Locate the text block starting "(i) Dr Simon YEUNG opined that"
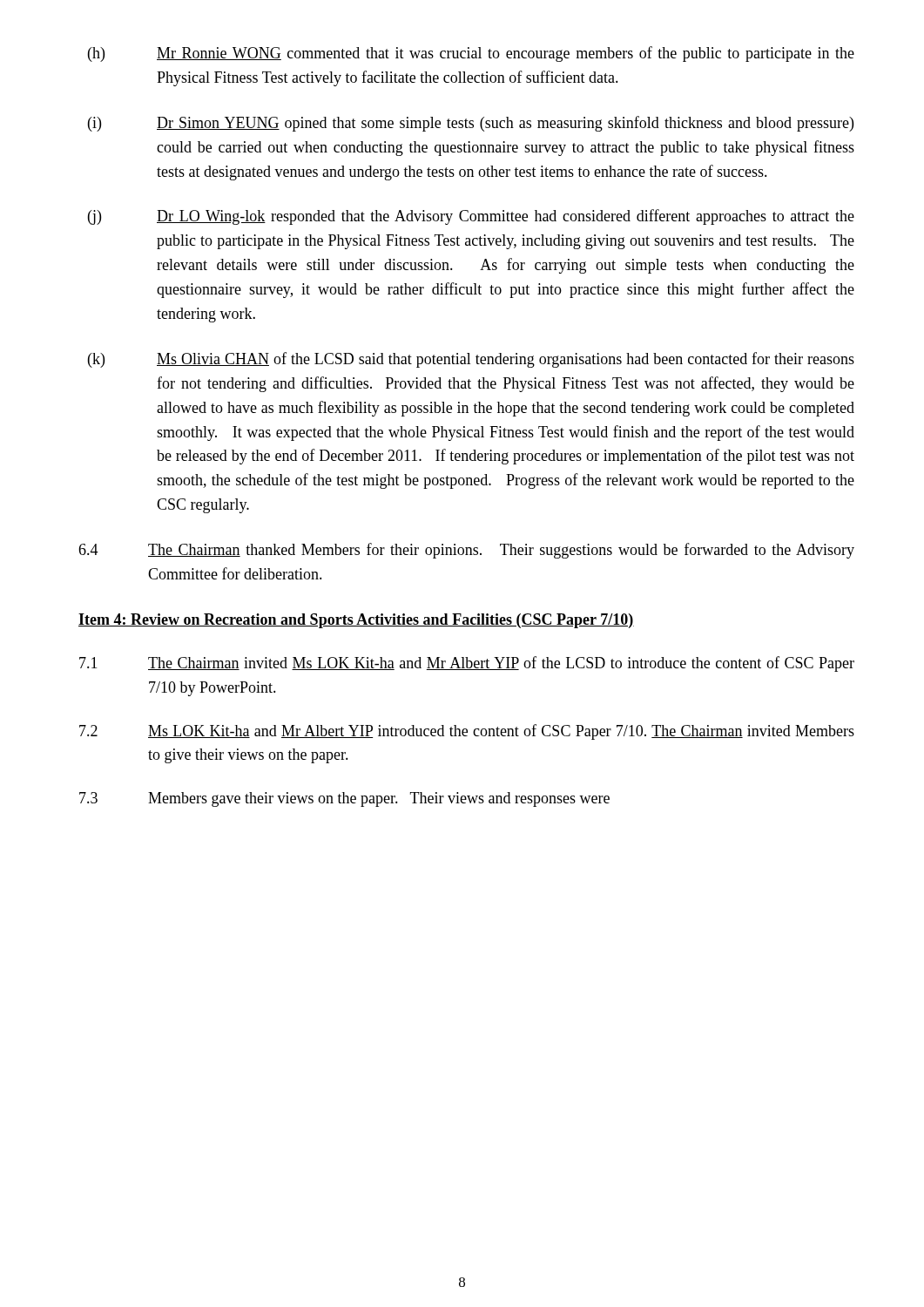Image resolution: width=924 pixels, height=1307 pixels. click(x=466, y=148)
